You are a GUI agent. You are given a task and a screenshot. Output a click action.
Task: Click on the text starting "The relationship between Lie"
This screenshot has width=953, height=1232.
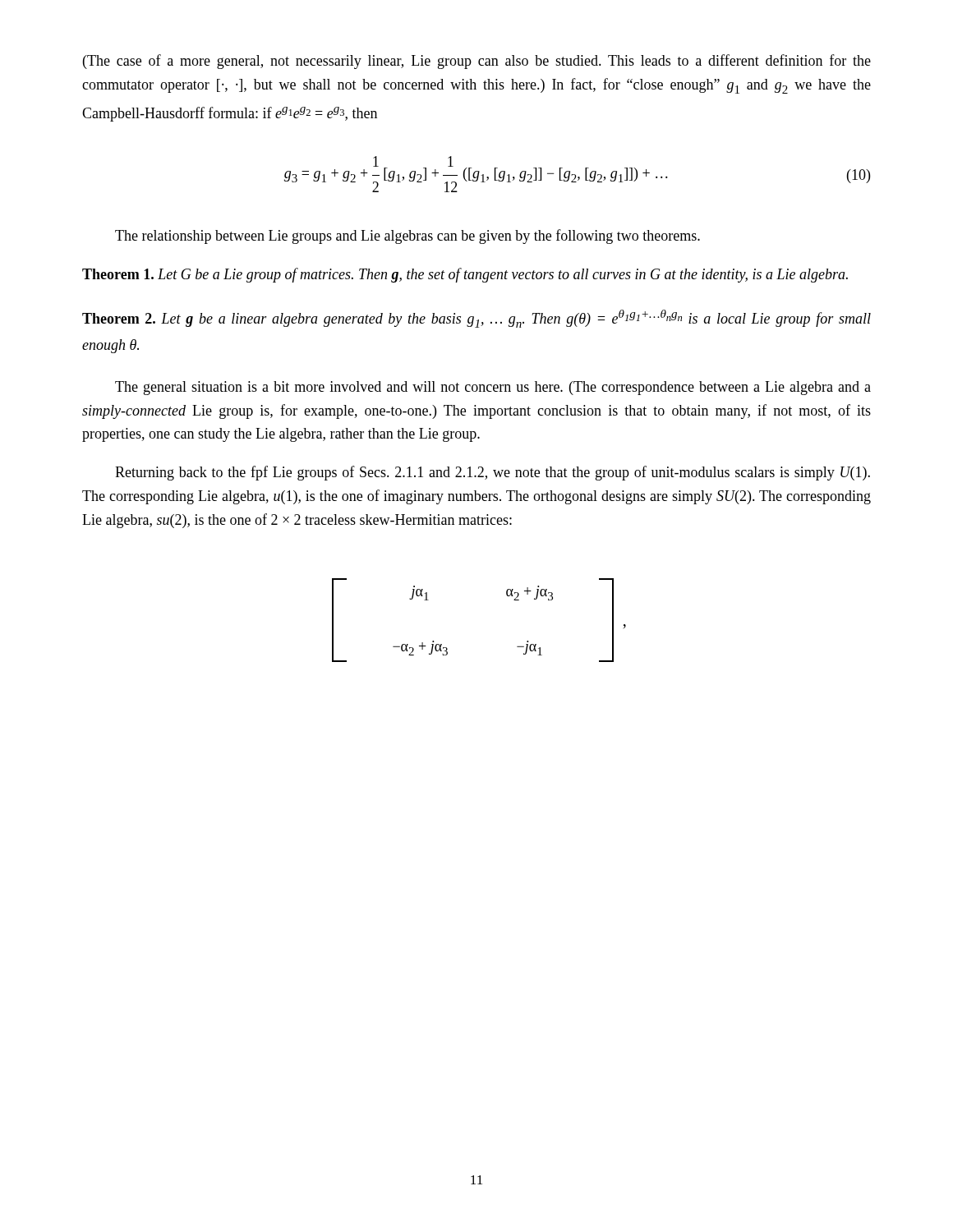476,236
